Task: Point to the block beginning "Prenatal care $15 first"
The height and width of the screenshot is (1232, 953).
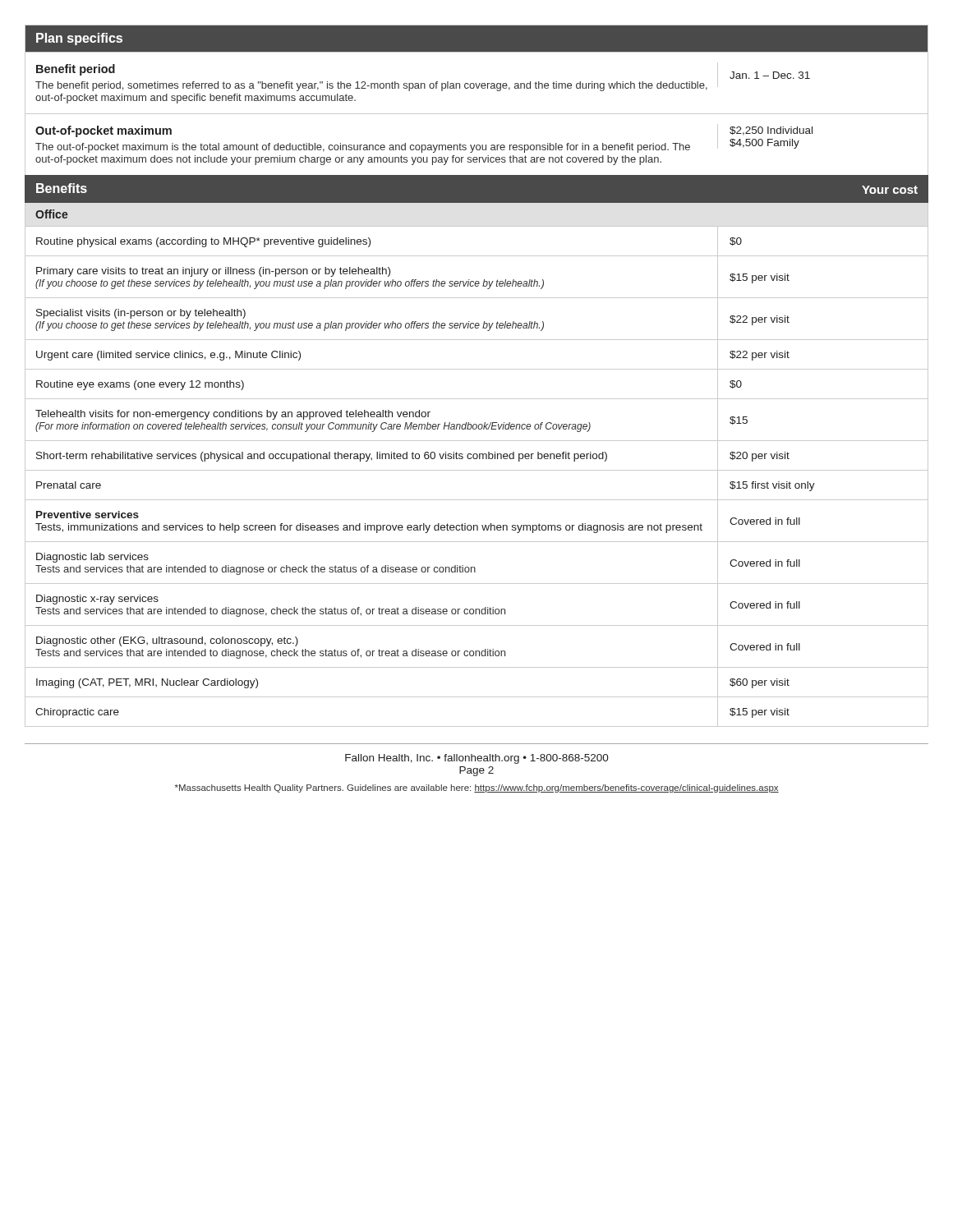Action: click(476, 485)
